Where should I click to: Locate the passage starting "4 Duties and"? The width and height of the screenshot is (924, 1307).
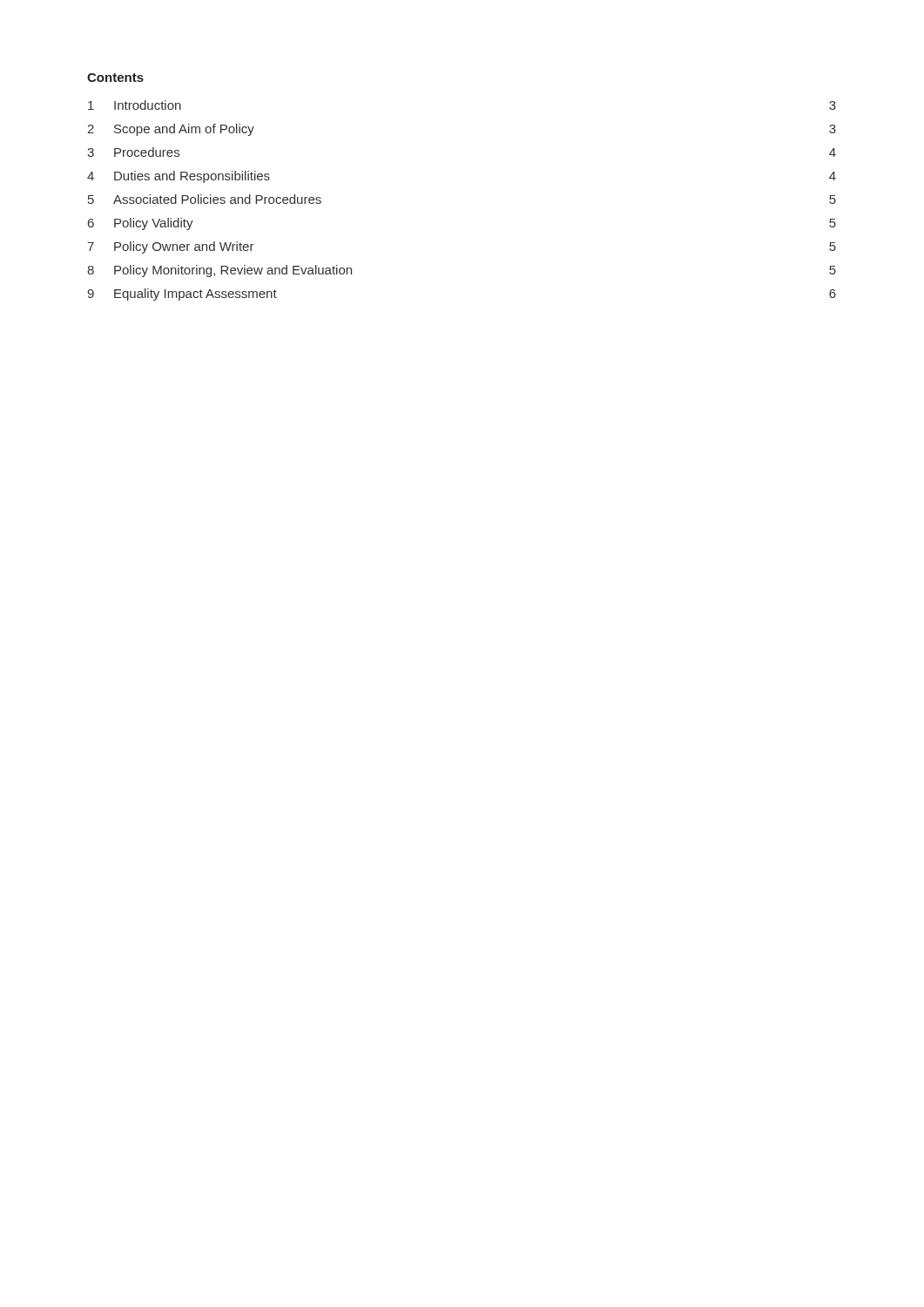pyautogui.click(x=196, y=176)
